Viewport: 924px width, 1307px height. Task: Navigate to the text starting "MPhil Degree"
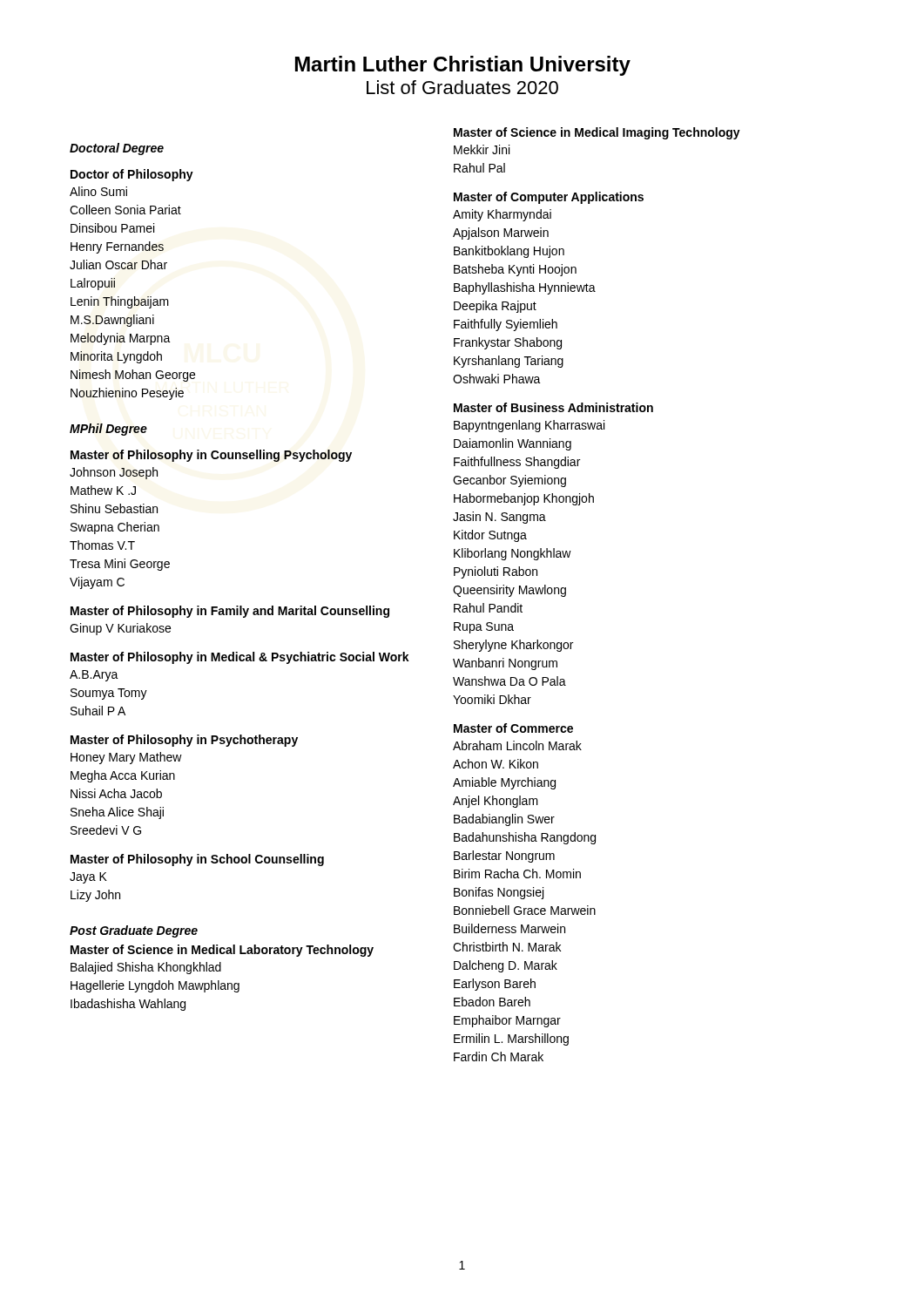(x=108, y=429)
